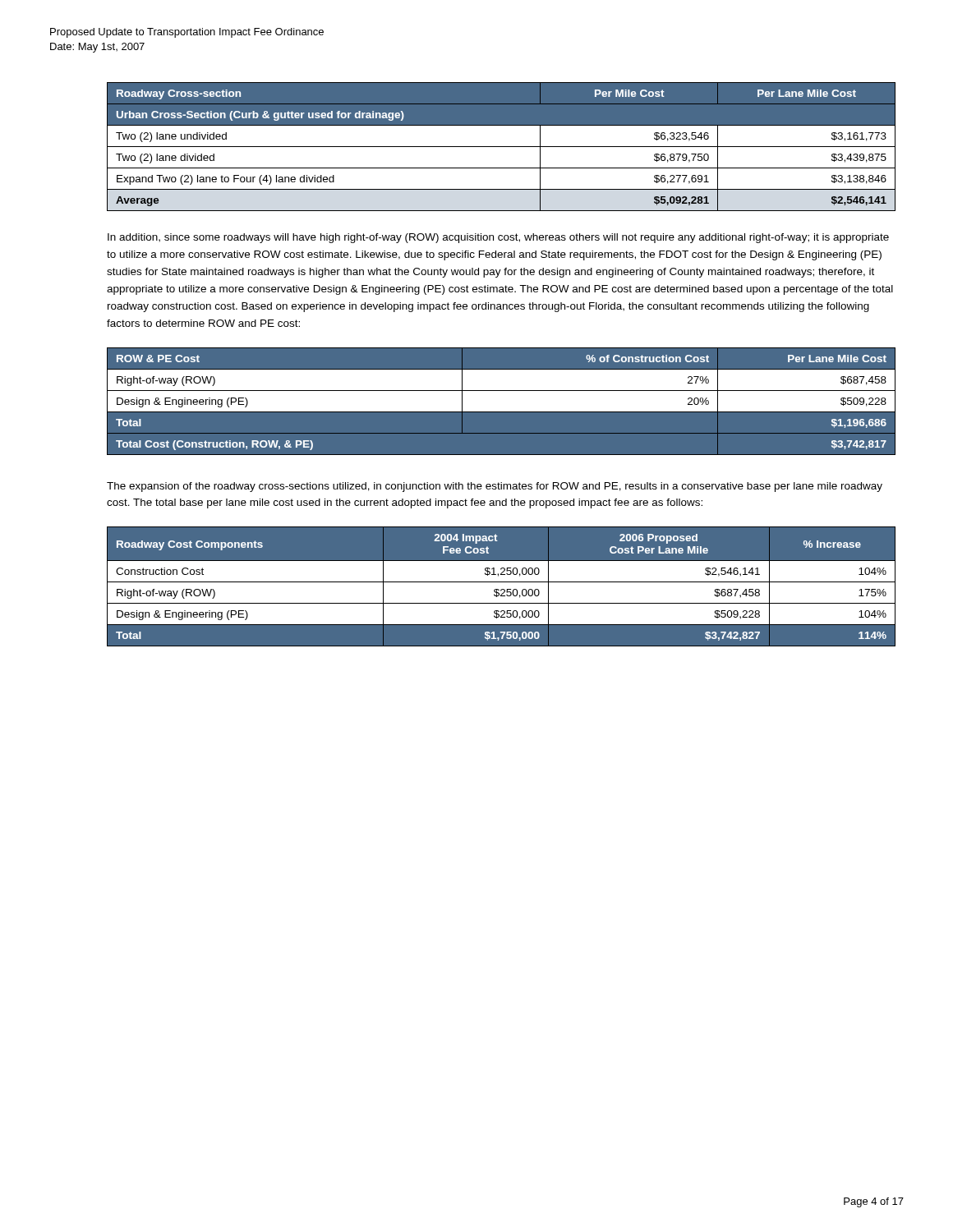This screenshot has height=1232, width=953.
Task: Where is the passage that starts "In addition, since"?
Action: pos(500,280)
